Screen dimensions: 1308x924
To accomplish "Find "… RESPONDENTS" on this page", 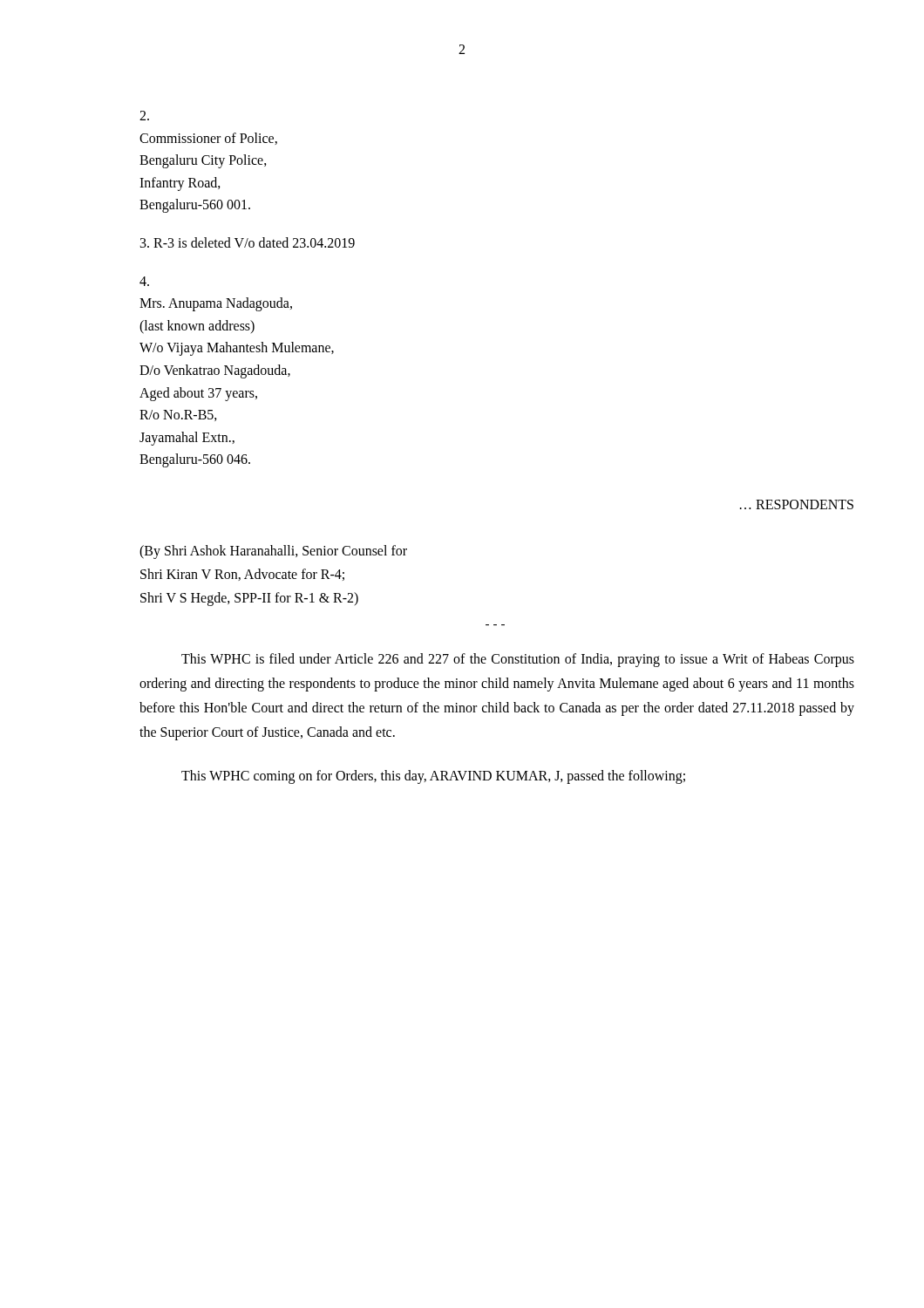I will pos(796,504).
